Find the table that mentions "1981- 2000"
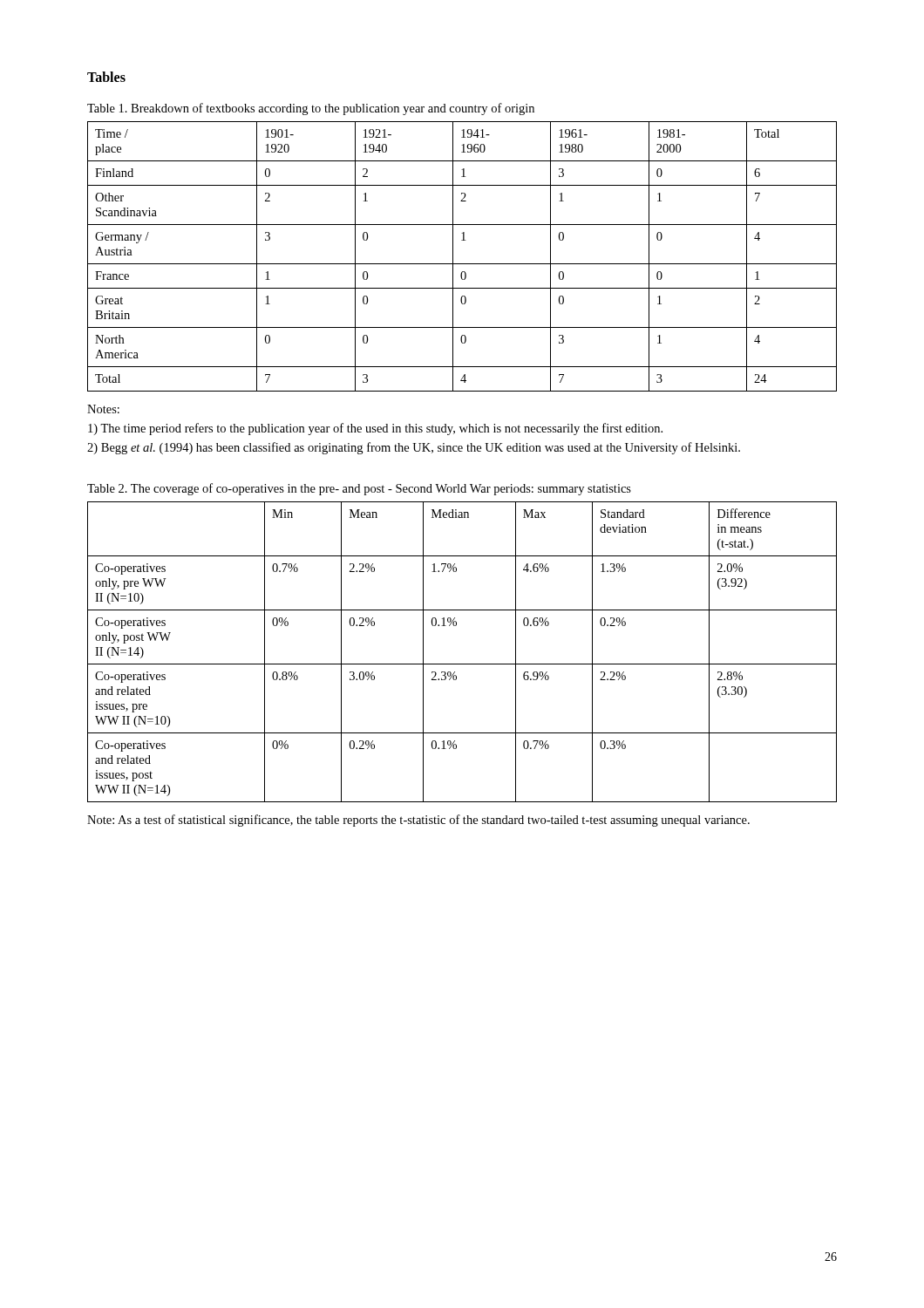Viewport: 924px width, 1308px height. pos(462,256)
